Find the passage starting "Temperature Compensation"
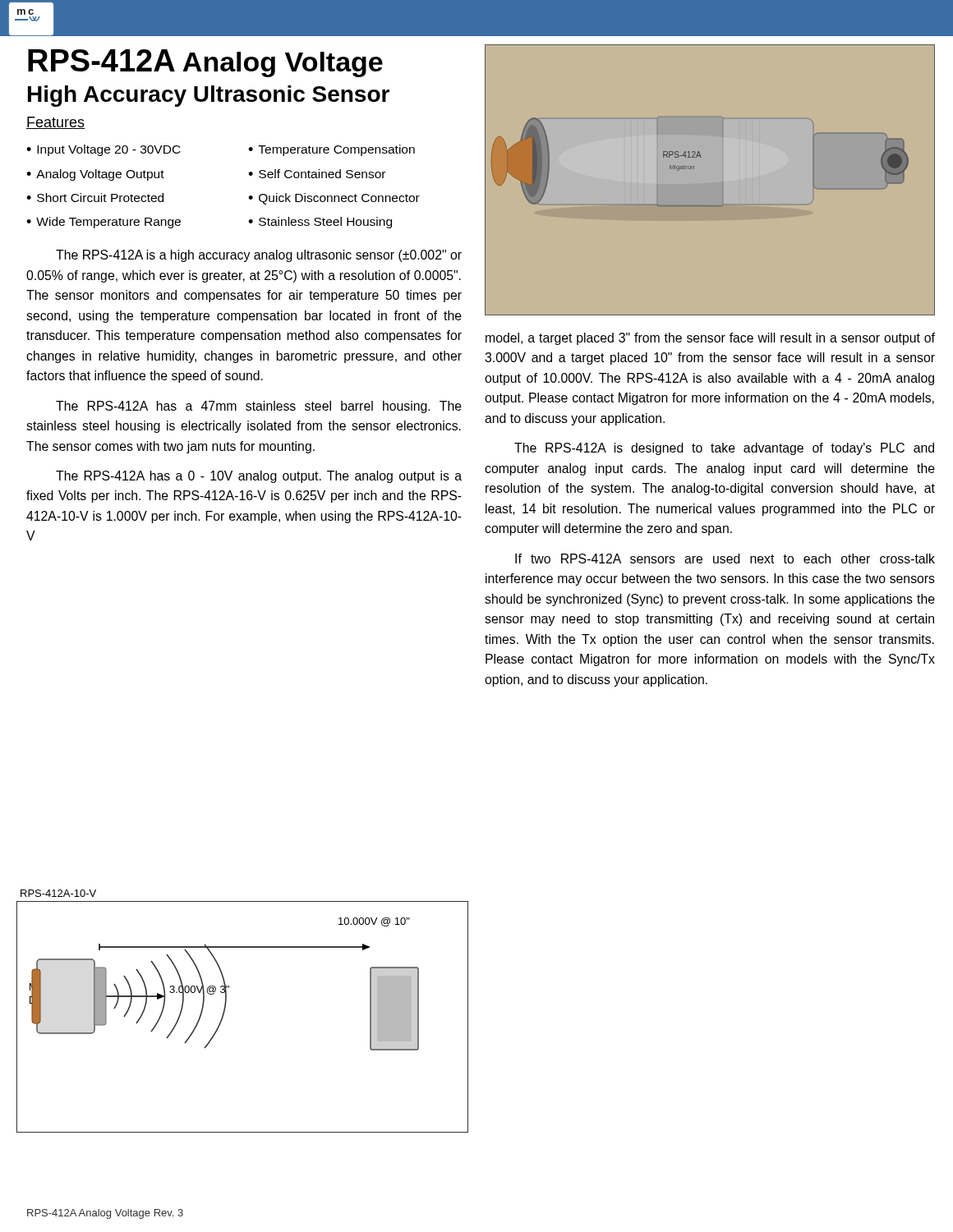The width and height of the screenshot is (953, 1232). [x=337, y=149]
